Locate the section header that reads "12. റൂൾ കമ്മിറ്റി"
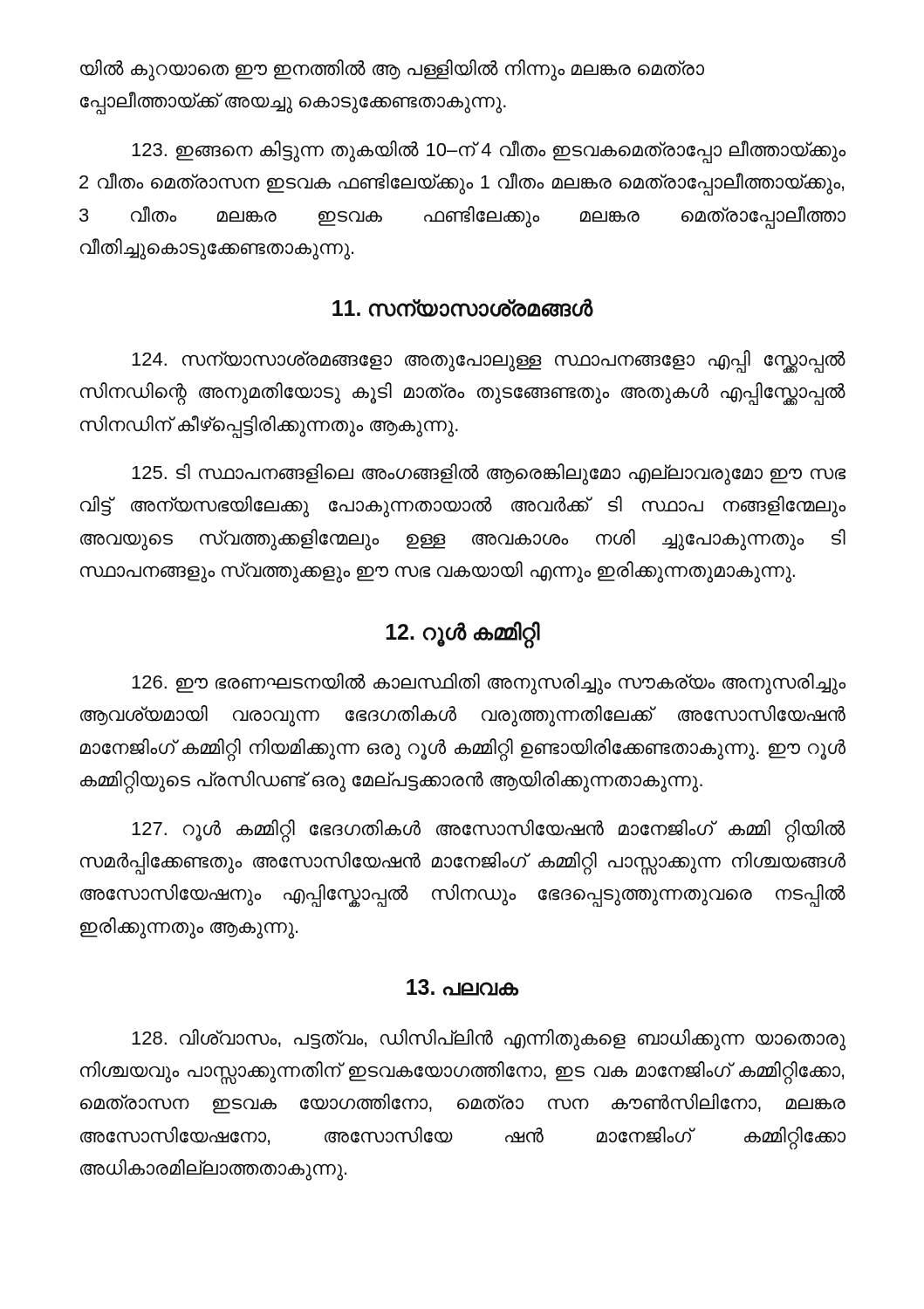The image size is (924, 1309). pos(462,631)
